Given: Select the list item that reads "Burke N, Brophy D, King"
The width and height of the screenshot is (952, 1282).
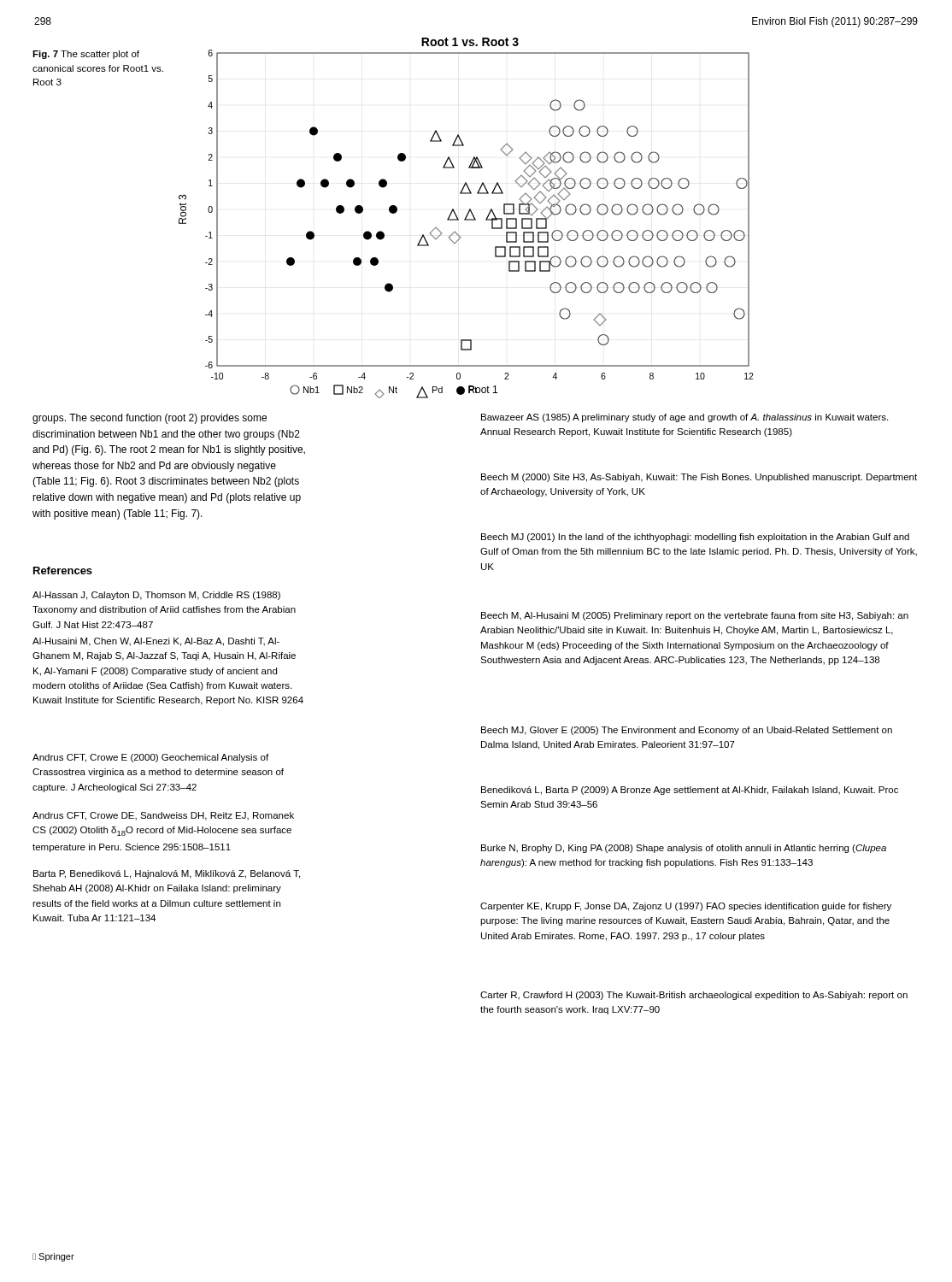Looking at the screenshot, I should click(x=683, y=855).
